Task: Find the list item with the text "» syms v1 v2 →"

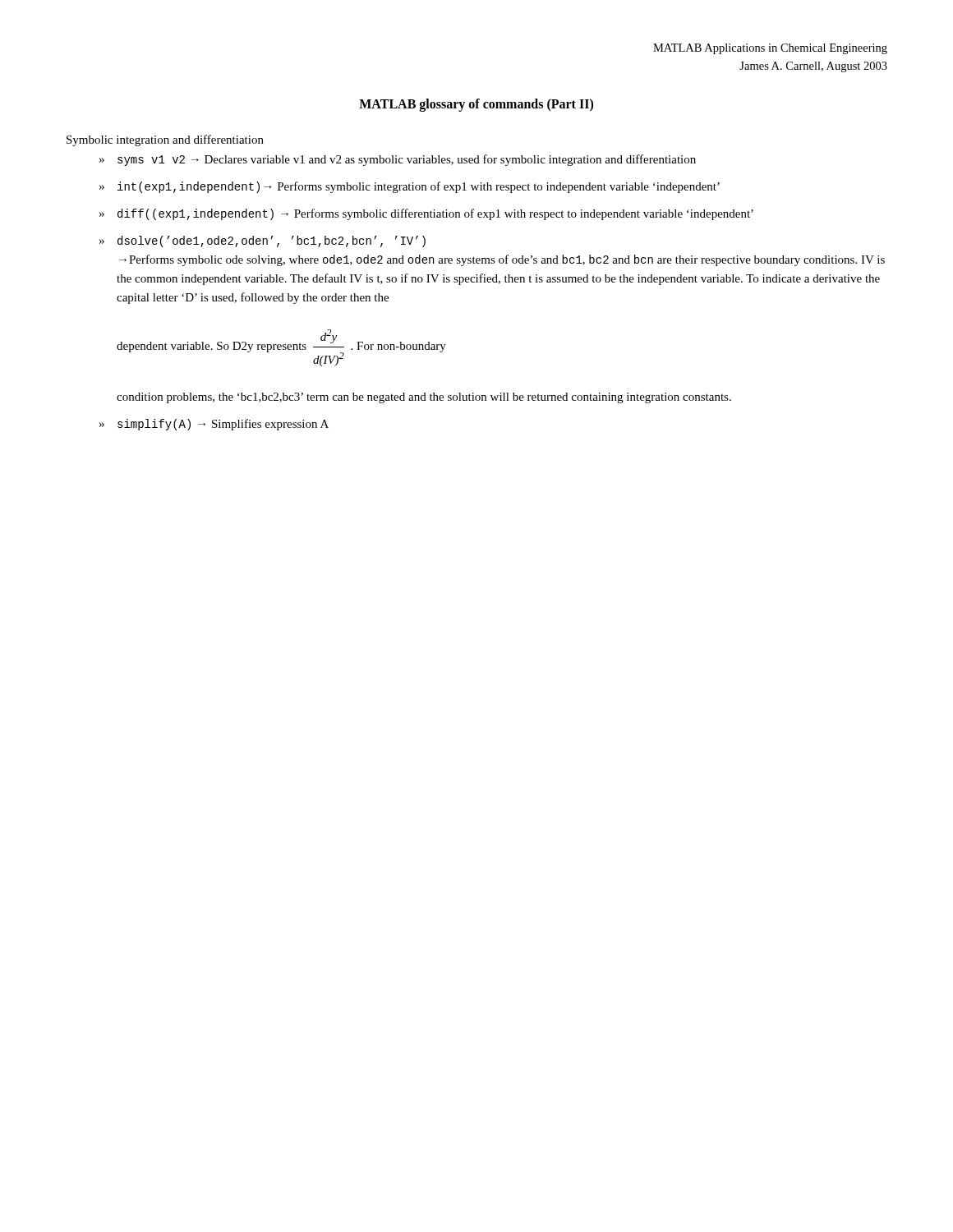Action: (493, 160)
